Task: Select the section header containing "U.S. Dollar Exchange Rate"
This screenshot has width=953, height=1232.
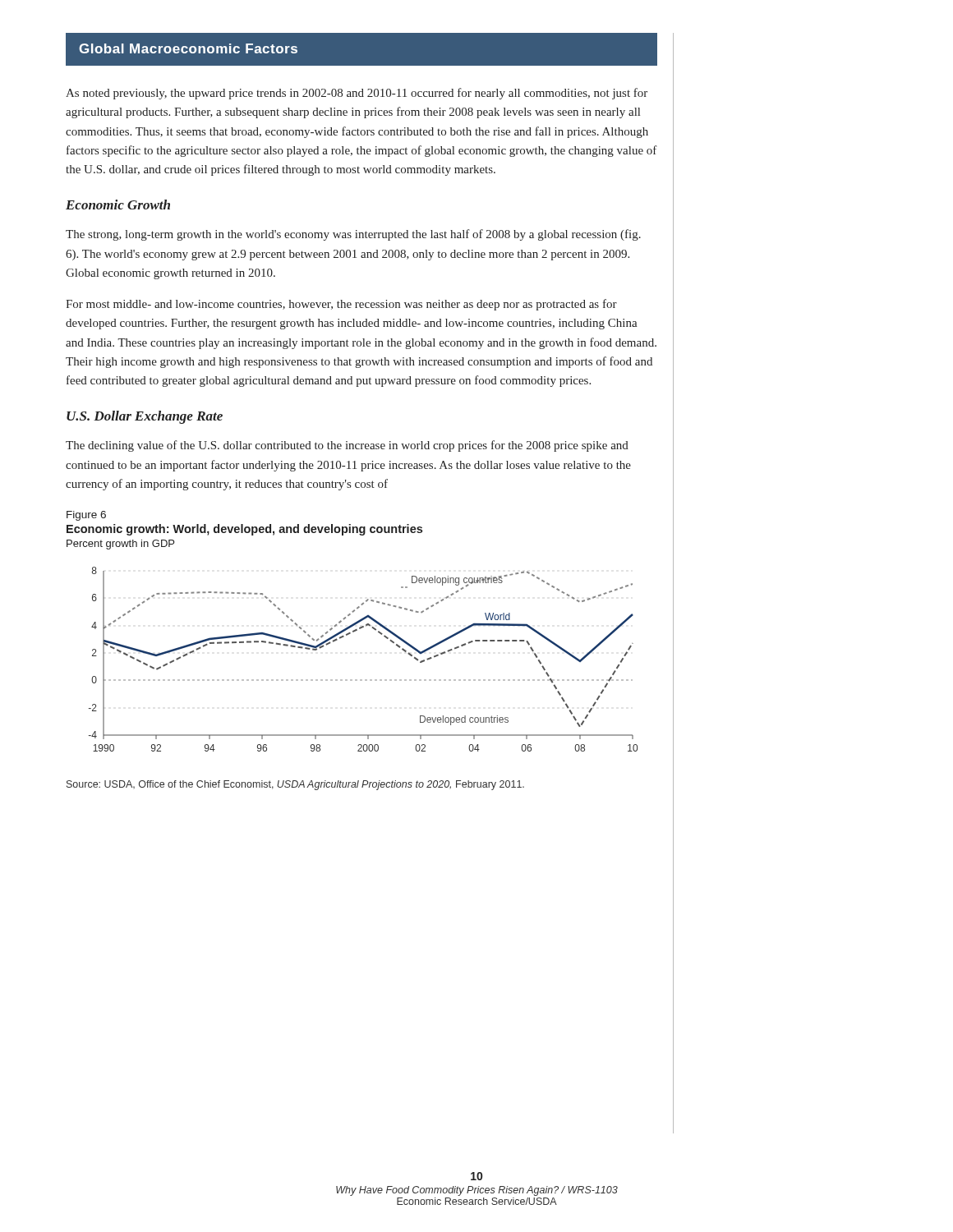Action: 144,416
